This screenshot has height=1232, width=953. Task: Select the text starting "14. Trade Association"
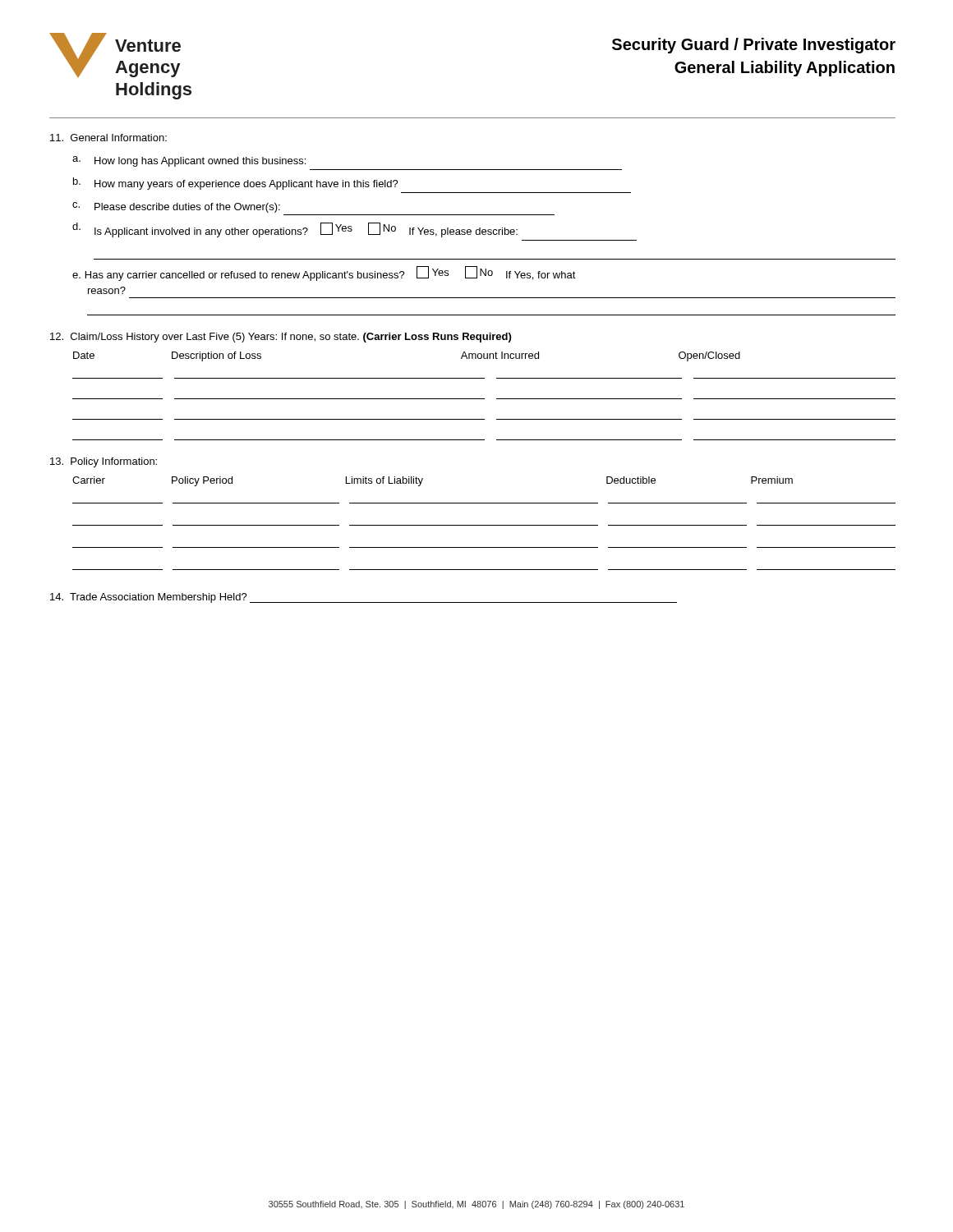(x=363, y=596)
